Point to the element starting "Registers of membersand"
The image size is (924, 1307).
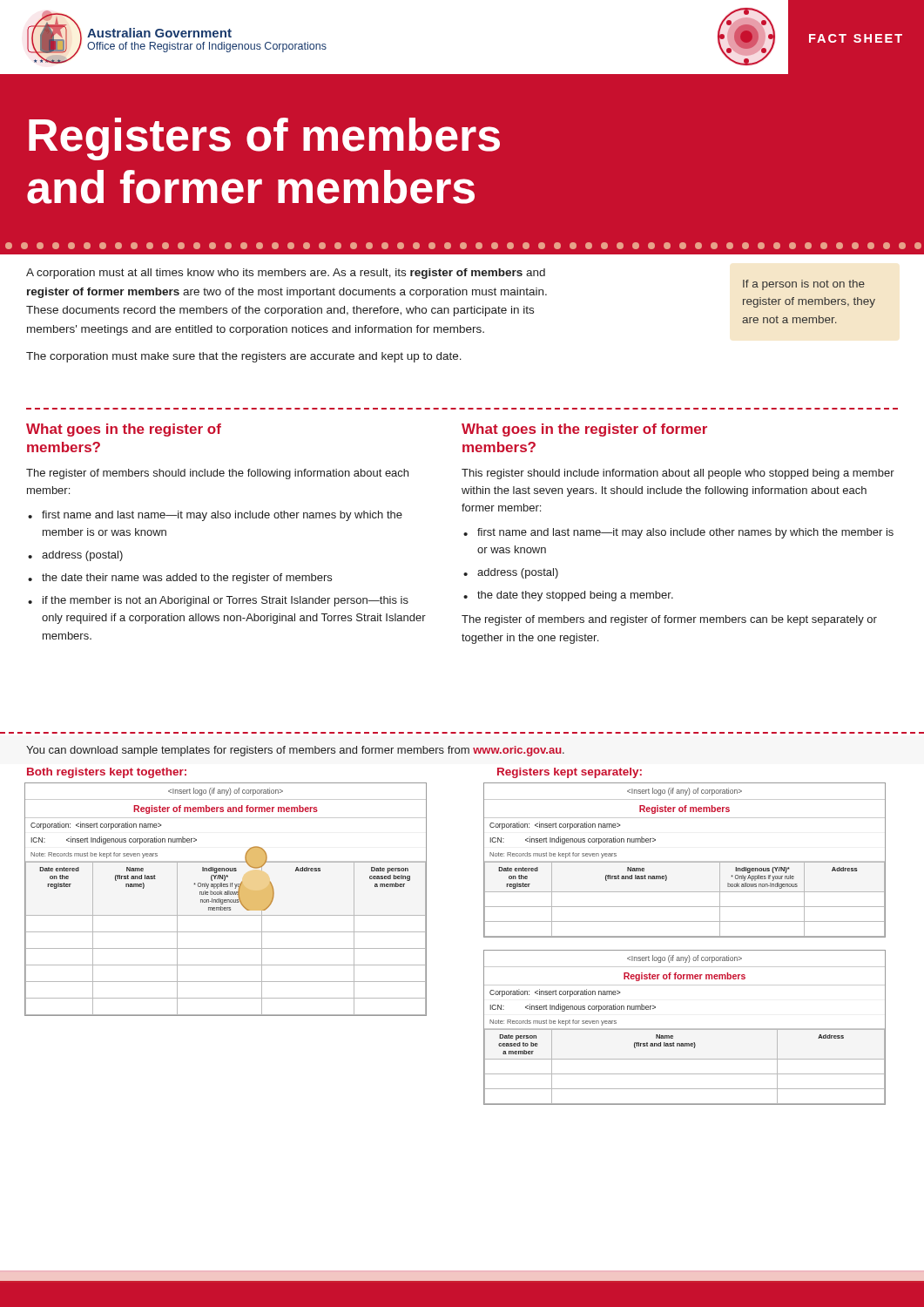tap(264, 162)
